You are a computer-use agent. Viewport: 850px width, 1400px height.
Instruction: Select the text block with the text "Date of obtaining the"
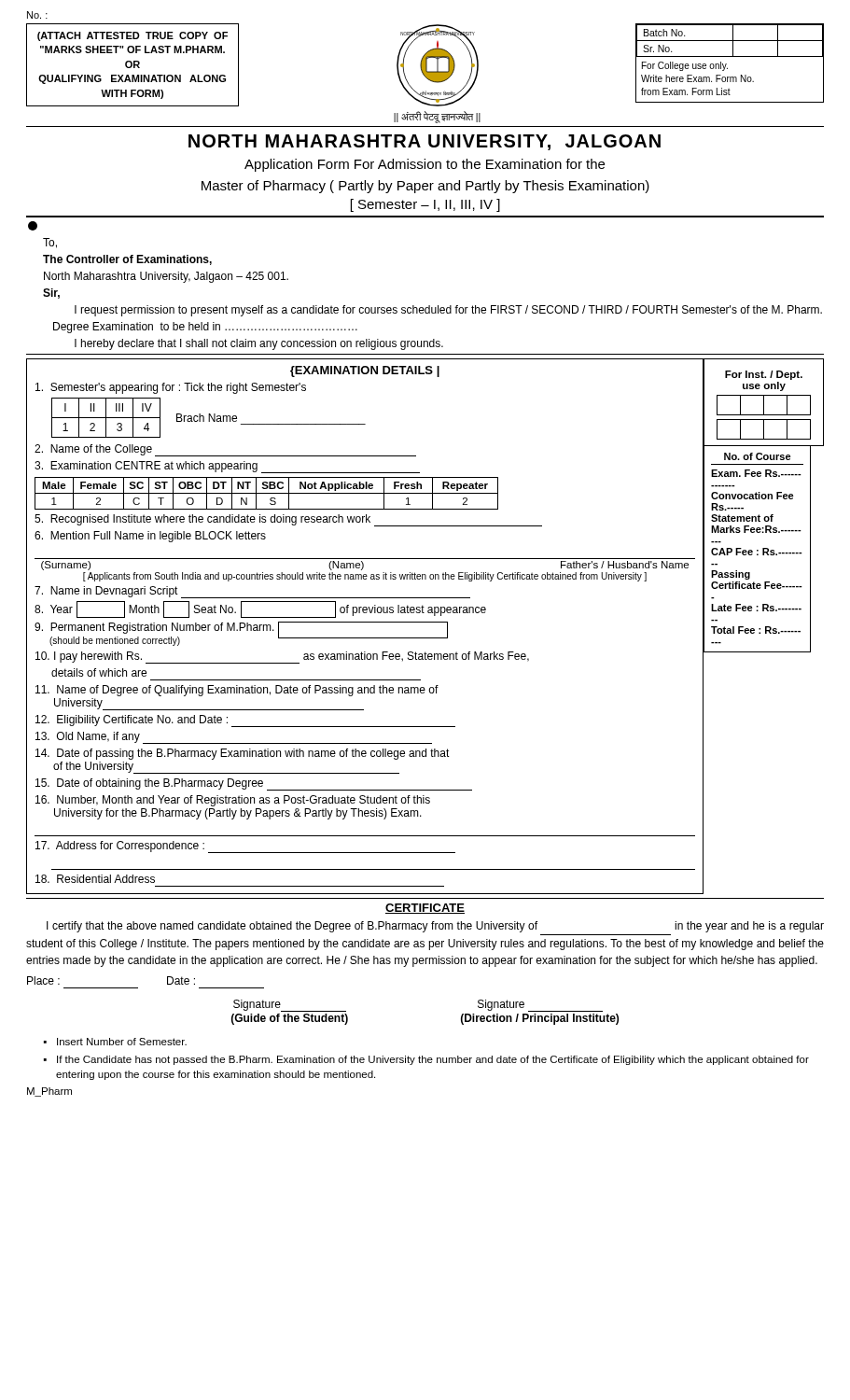point(253,784)
